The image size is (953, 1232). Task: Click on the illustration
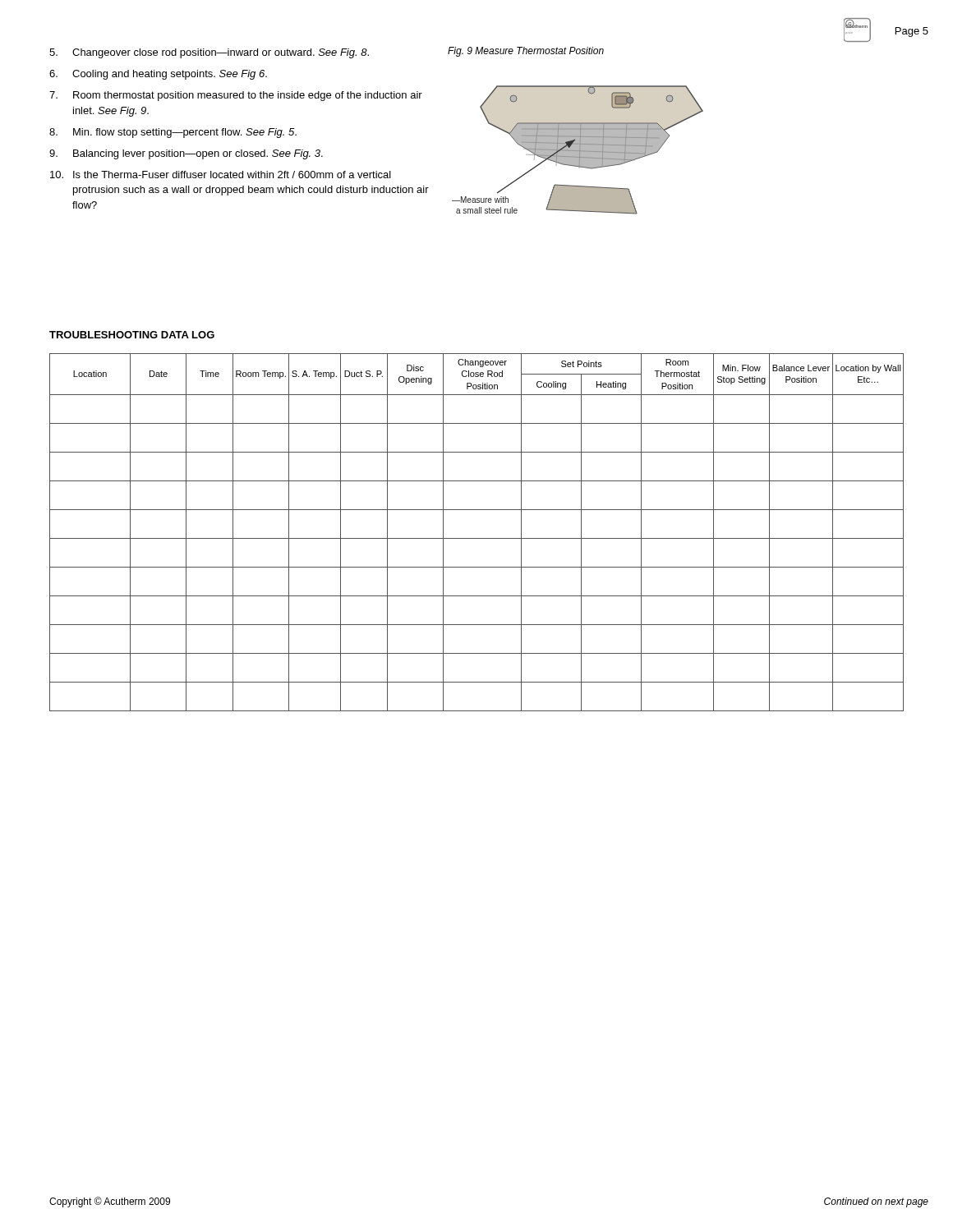[x=682, y=161]
